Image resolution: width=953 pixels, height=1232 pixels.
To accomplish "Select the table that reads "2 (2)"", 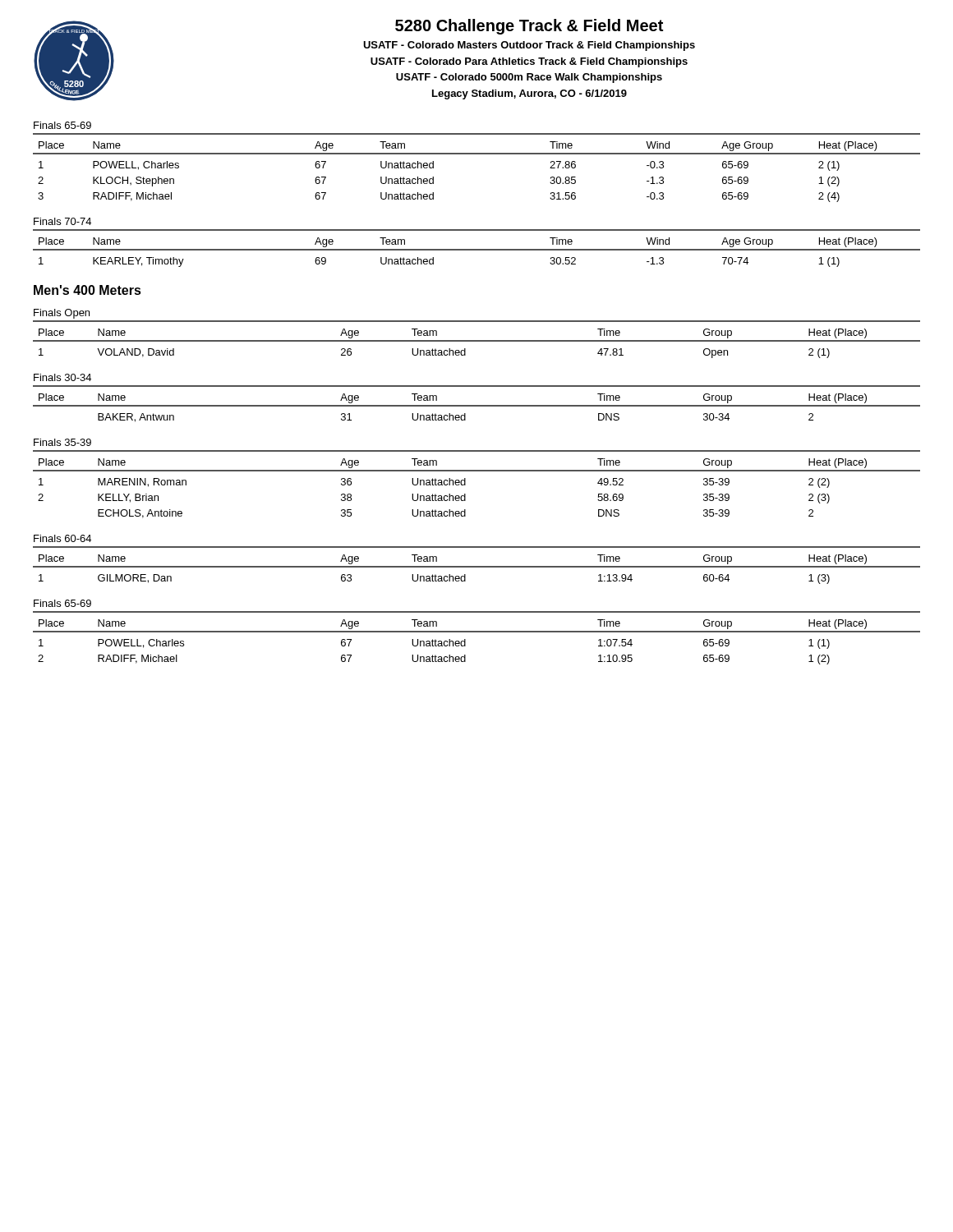I will click(476, 485).
